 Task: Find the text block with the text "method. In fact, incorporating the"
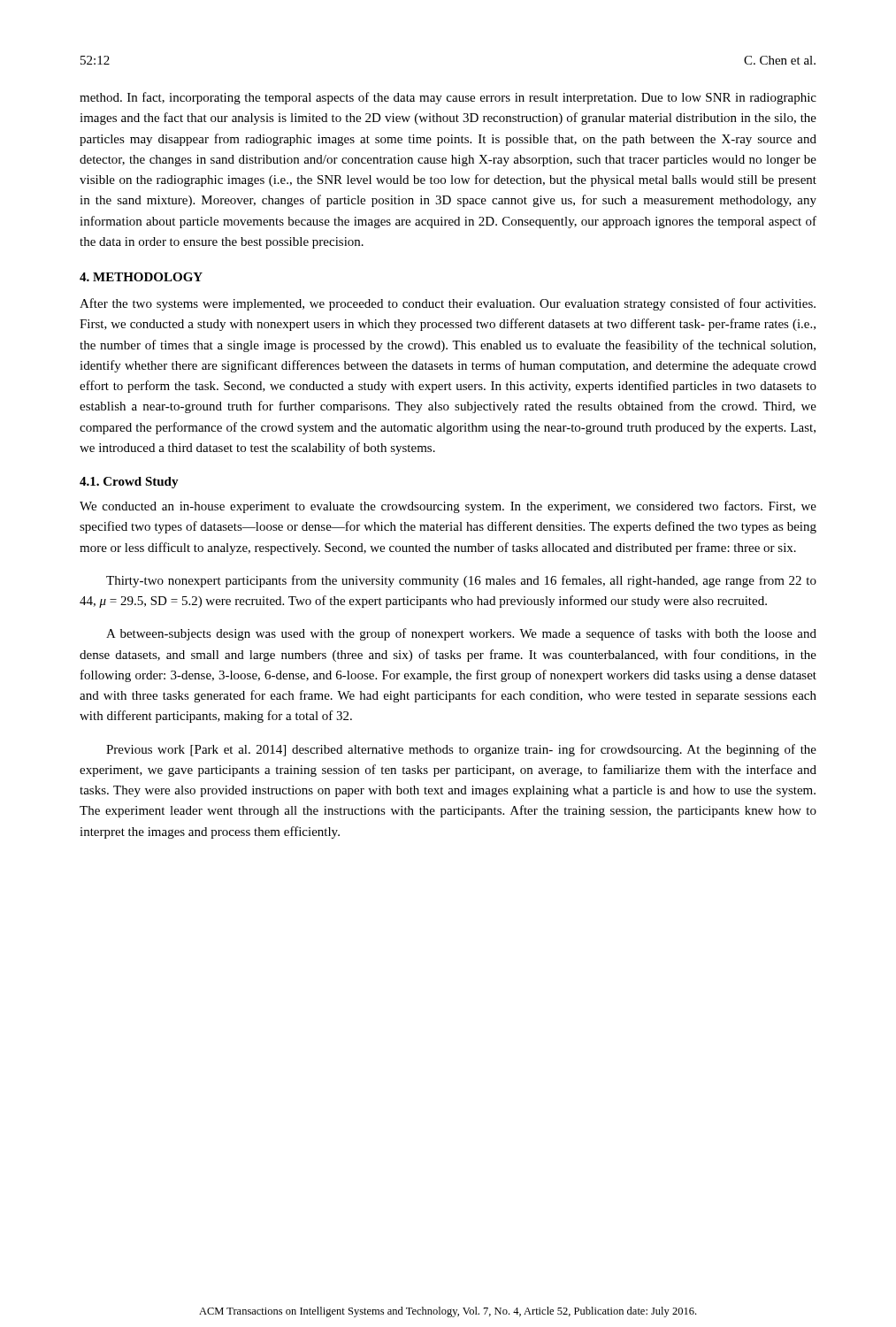coord(448,170)
